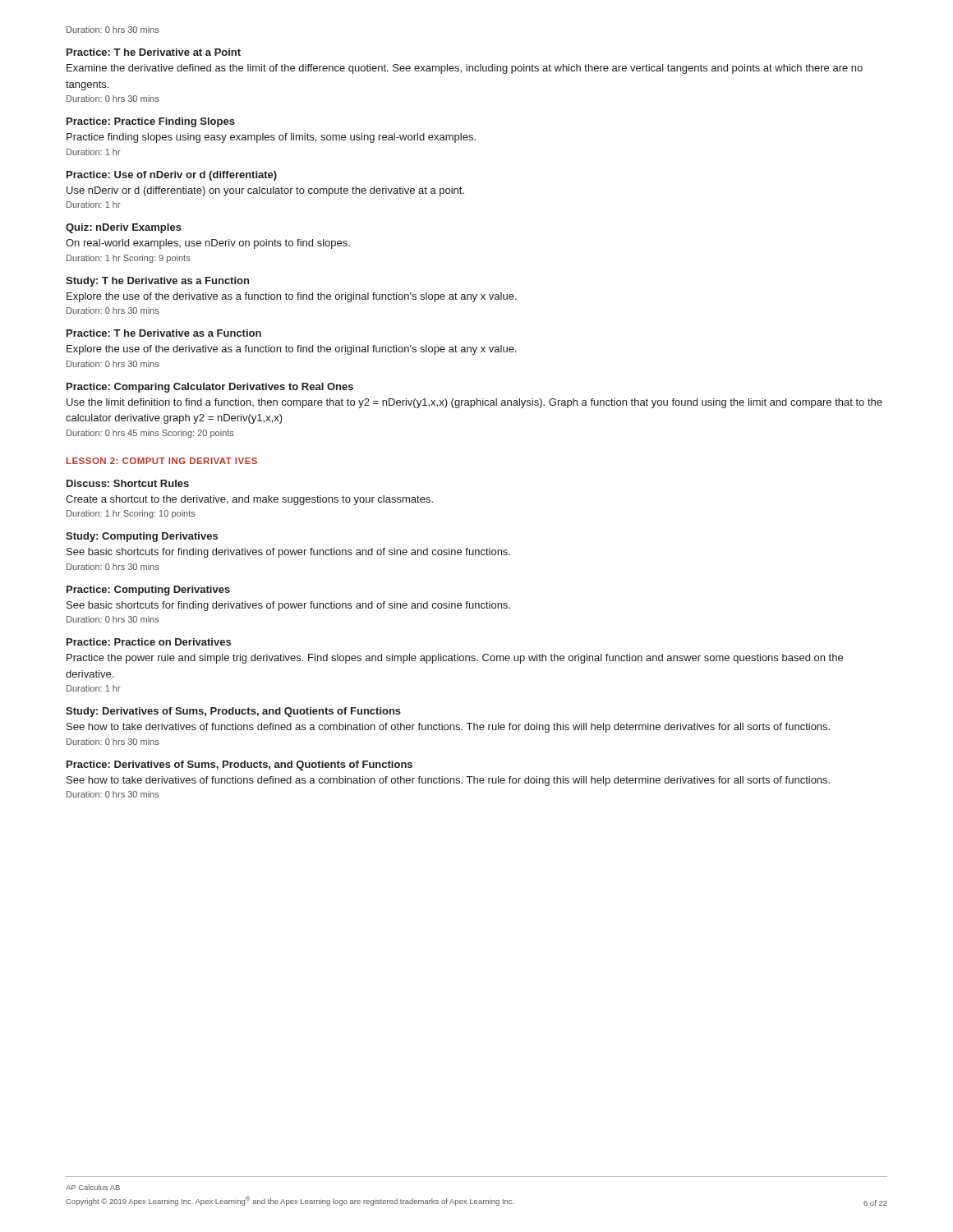This screenshot has height=1232, width=953.
Task: Click on the element starting "Practice finding slopes using easy examples of"
Action: tap(476, 137)
